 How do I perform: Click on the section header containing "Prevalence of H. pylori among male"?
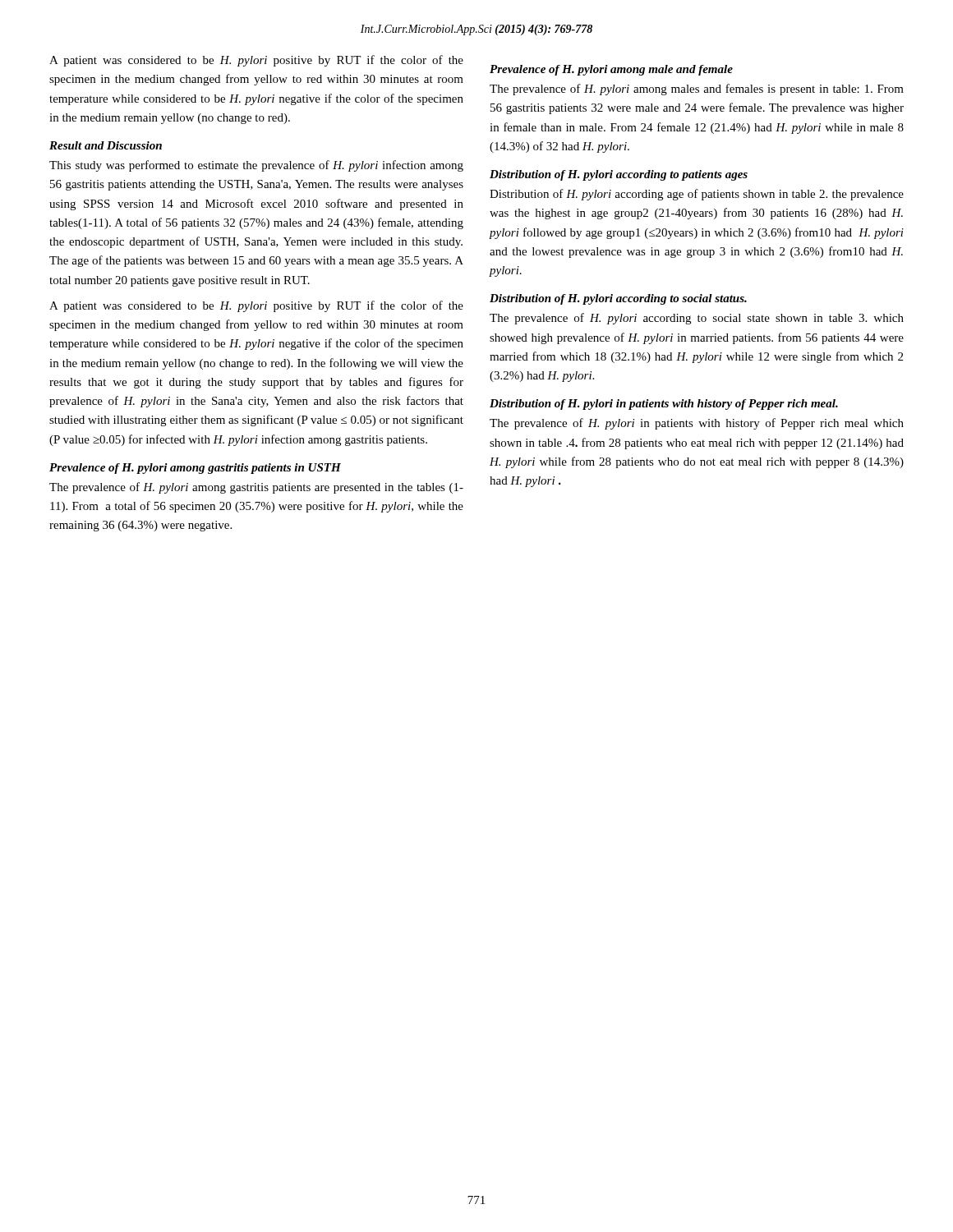coord(611,69)
